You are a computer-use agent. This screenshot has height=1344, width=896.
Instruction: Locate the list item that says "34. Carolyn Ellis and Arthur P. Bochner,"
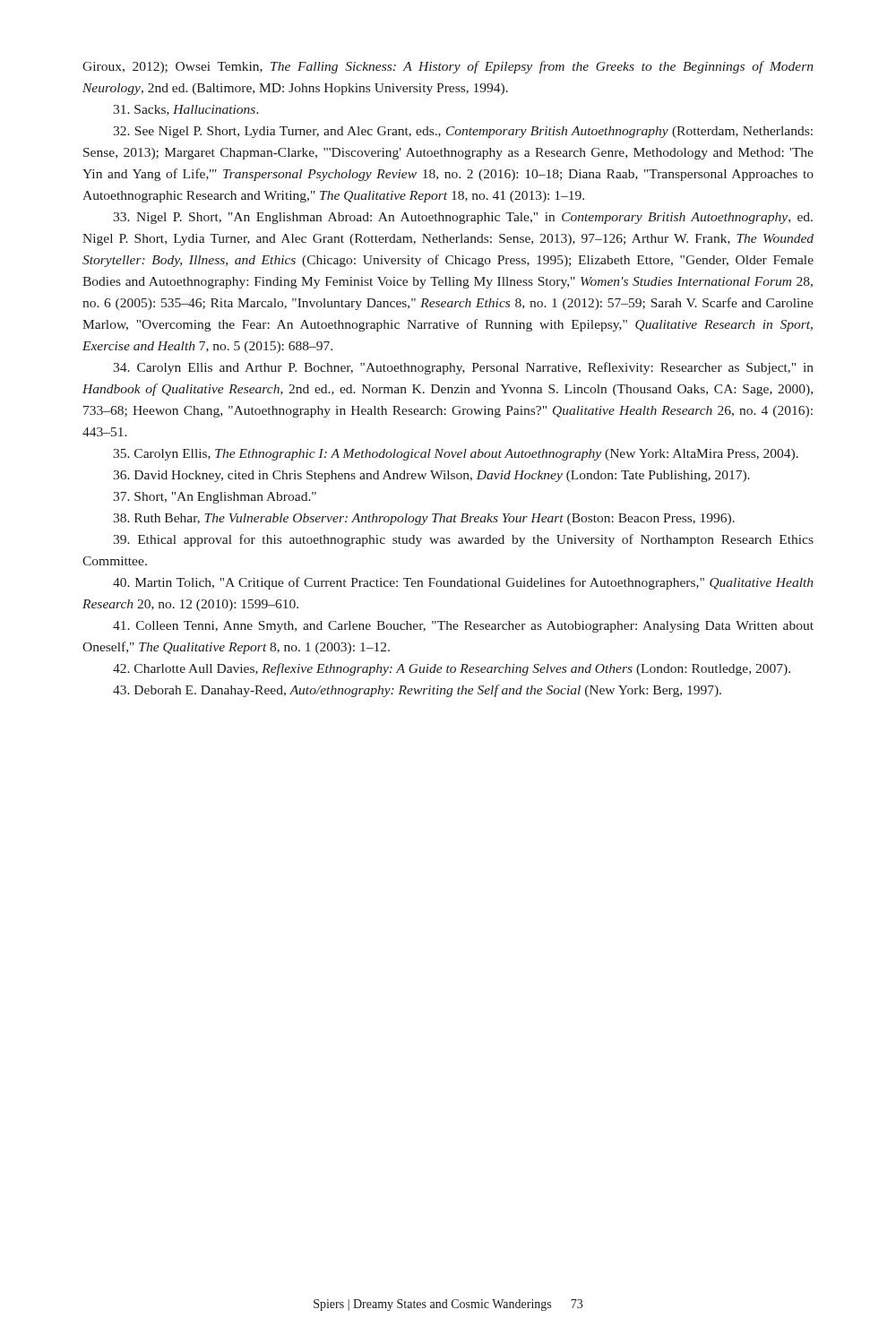coord(448,399)
